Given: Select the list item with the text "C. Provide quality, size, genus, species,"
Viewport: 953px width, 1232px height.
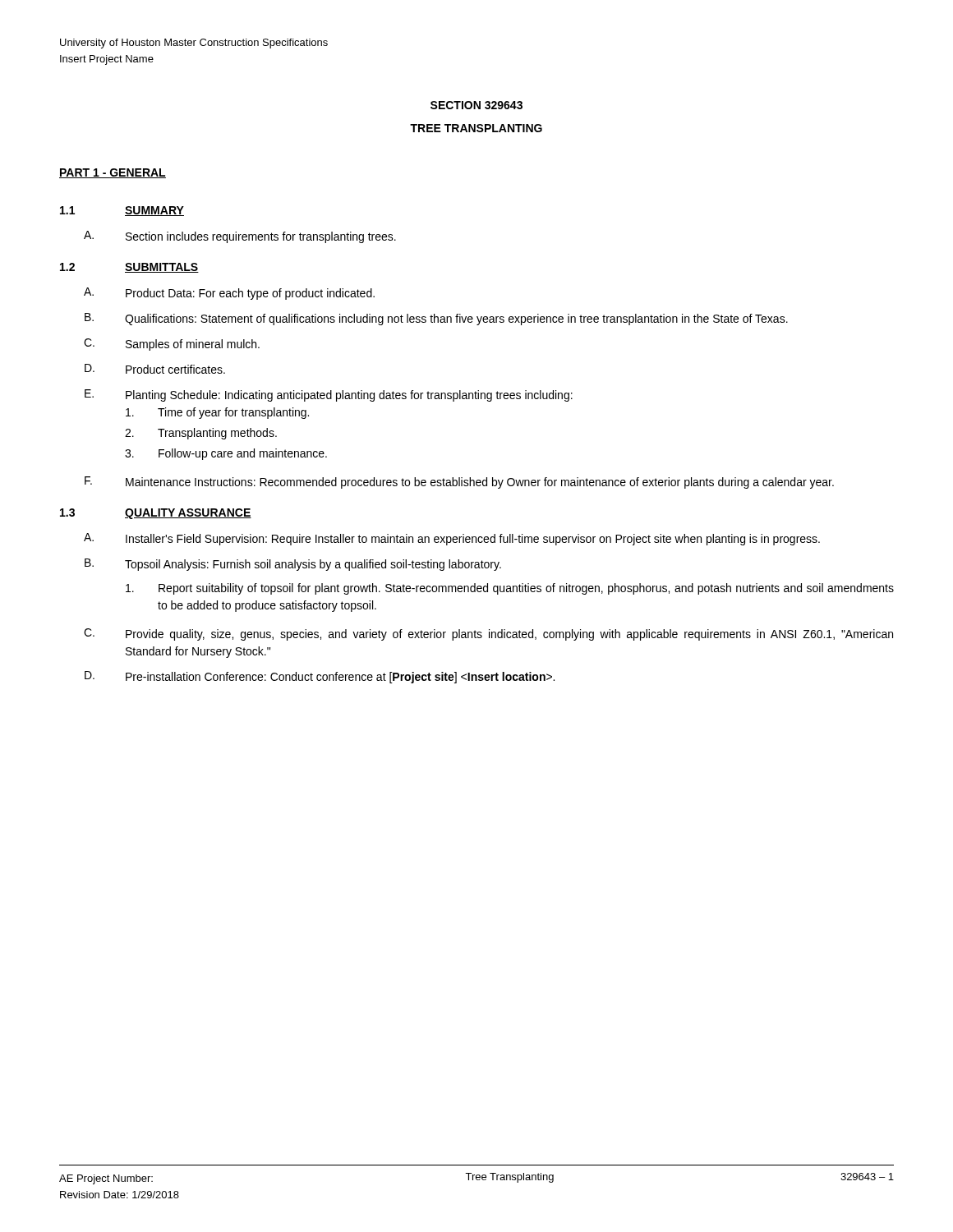Looking at the screenshot, I should pos(476,643).
